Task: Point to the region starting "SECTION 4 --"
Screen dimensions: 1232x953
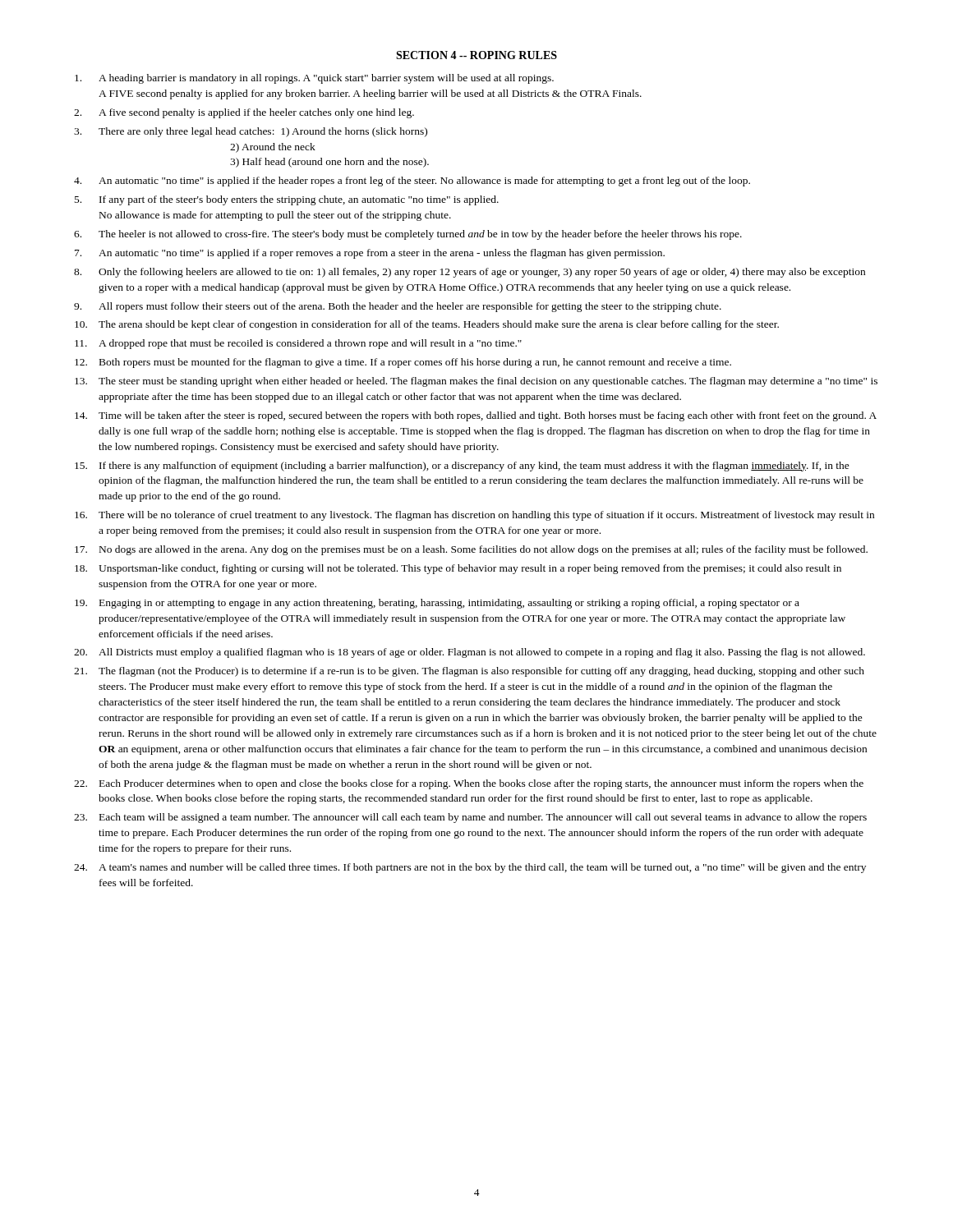Action: (476, 55)
